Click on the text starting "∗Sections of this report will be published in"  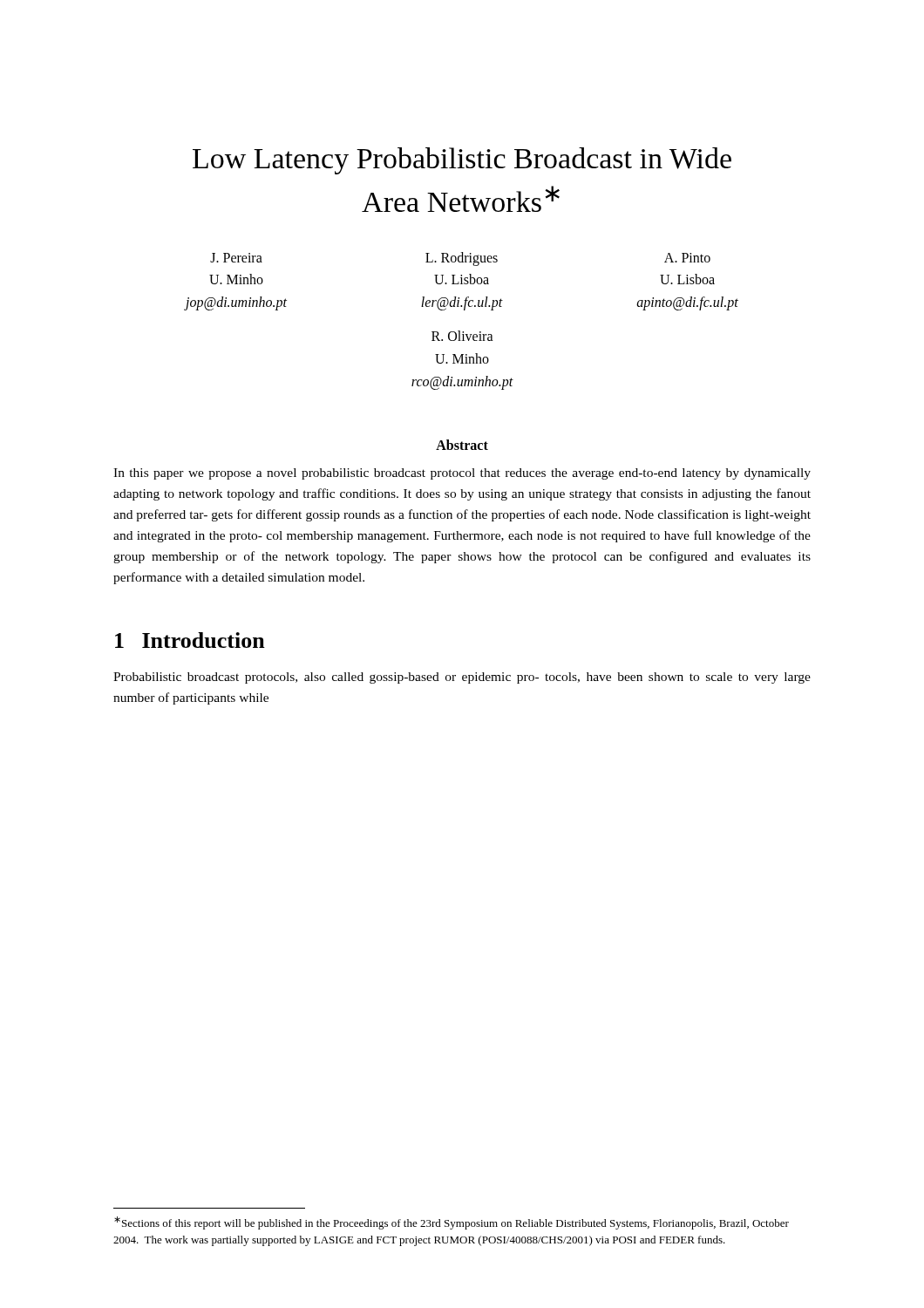[451, 1227]
